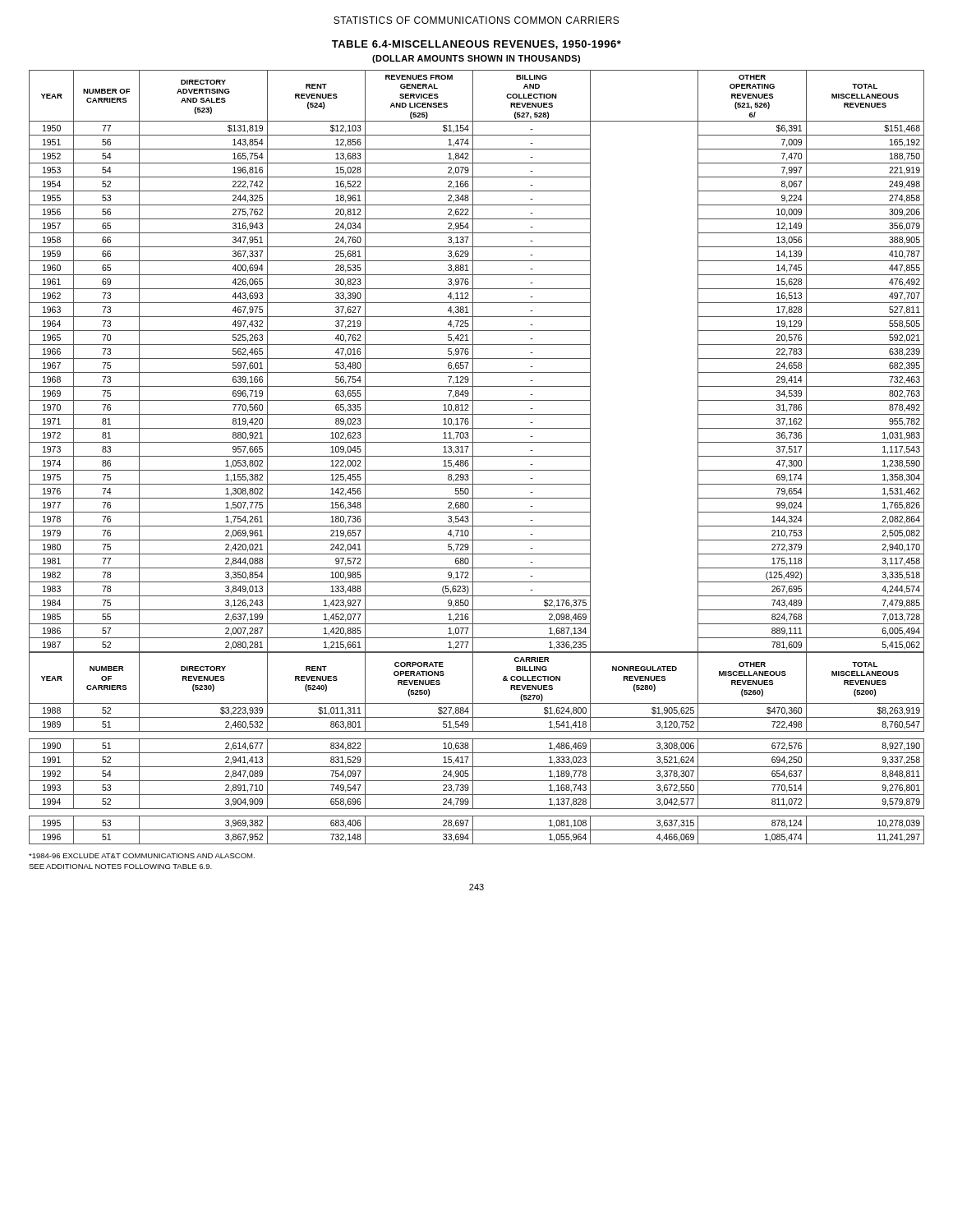Image resolution: width=953 pixels, height=1232 pixels.
Task: Point to "SEE ADDITIONAL NOTES FOLLOWING TABLE 6.9."
Action: coord(120,866)
